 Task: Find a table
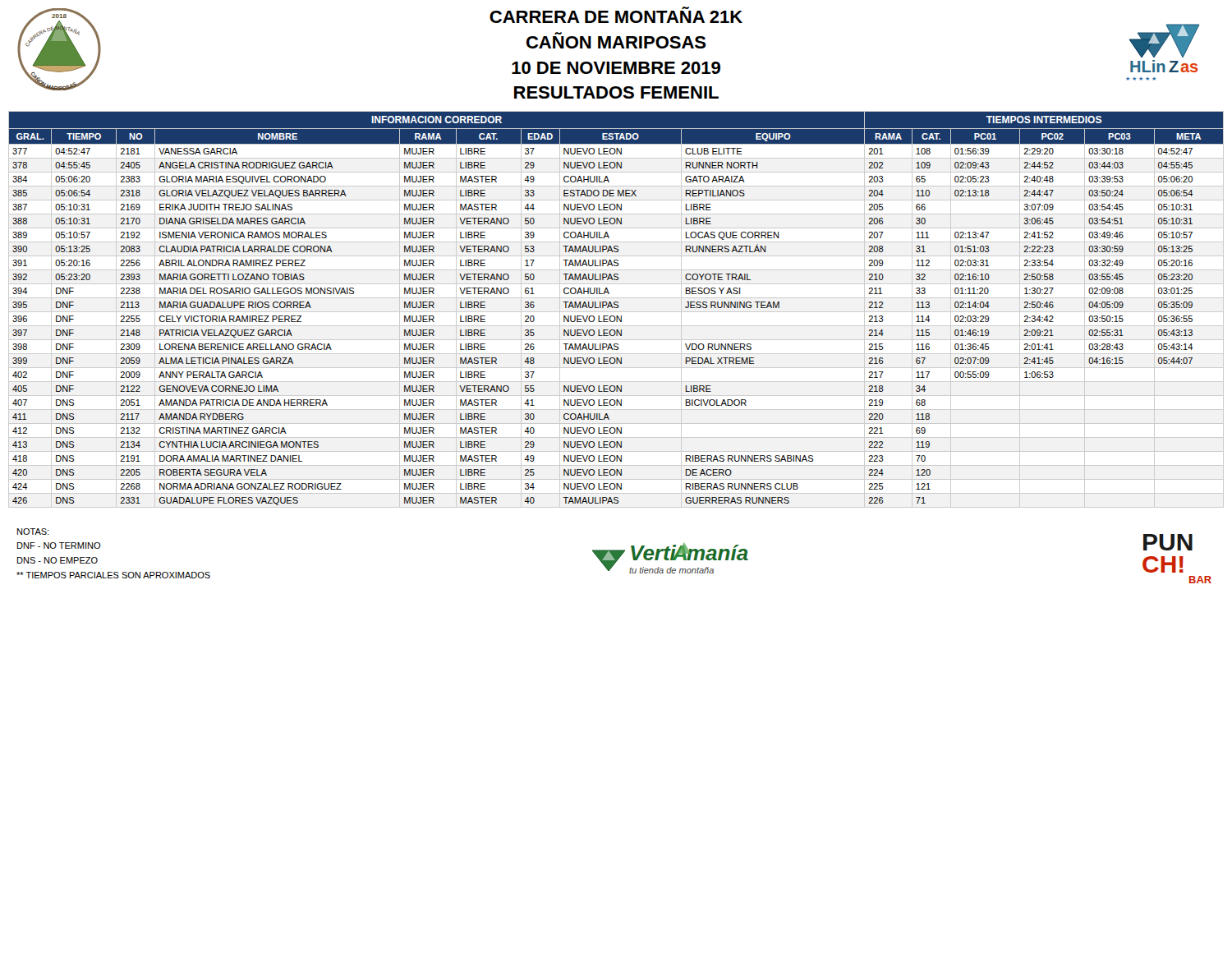[616, 309]
